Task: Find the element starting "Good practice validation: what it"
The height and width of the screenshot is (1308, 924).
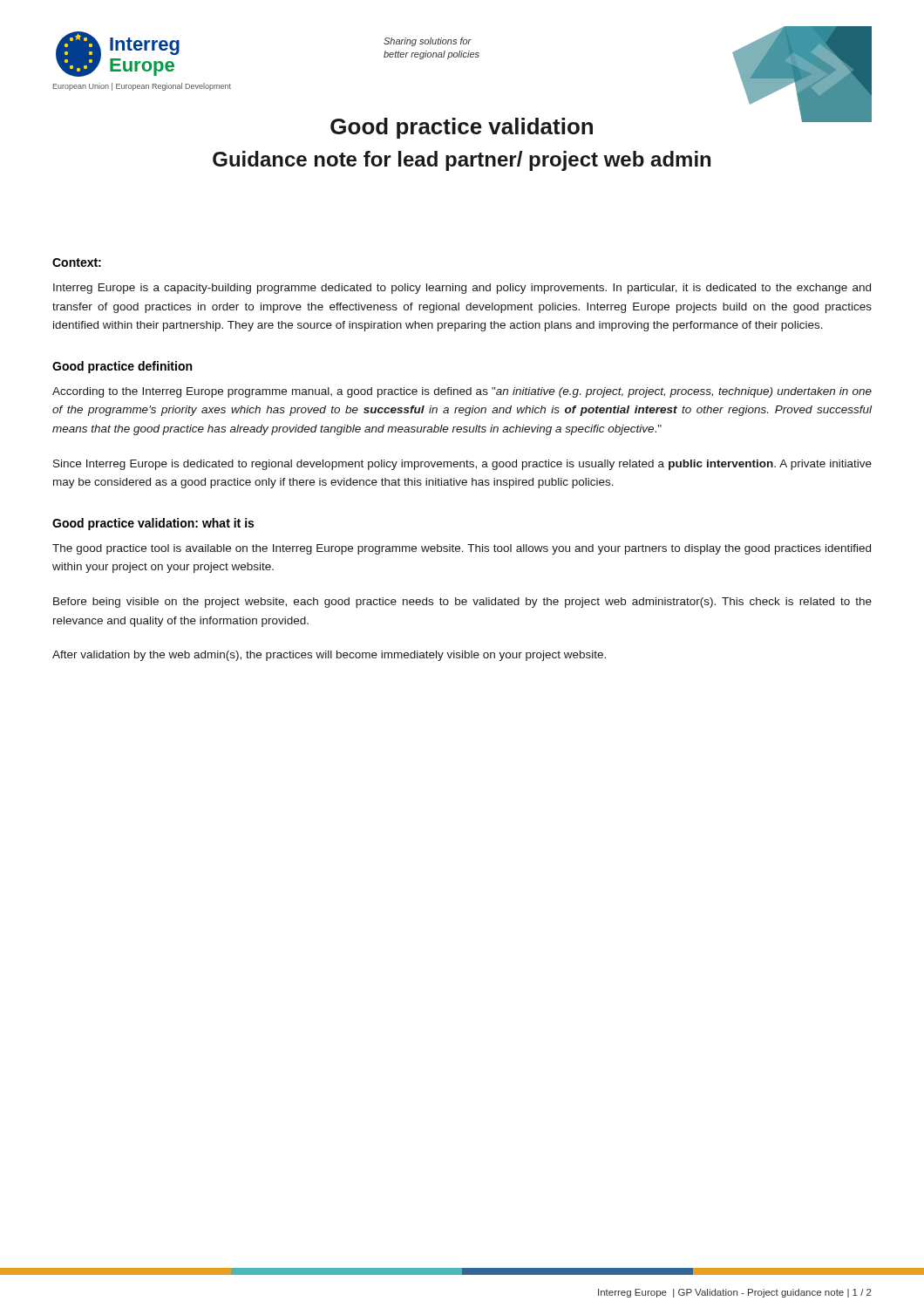Action: point(153,523)
